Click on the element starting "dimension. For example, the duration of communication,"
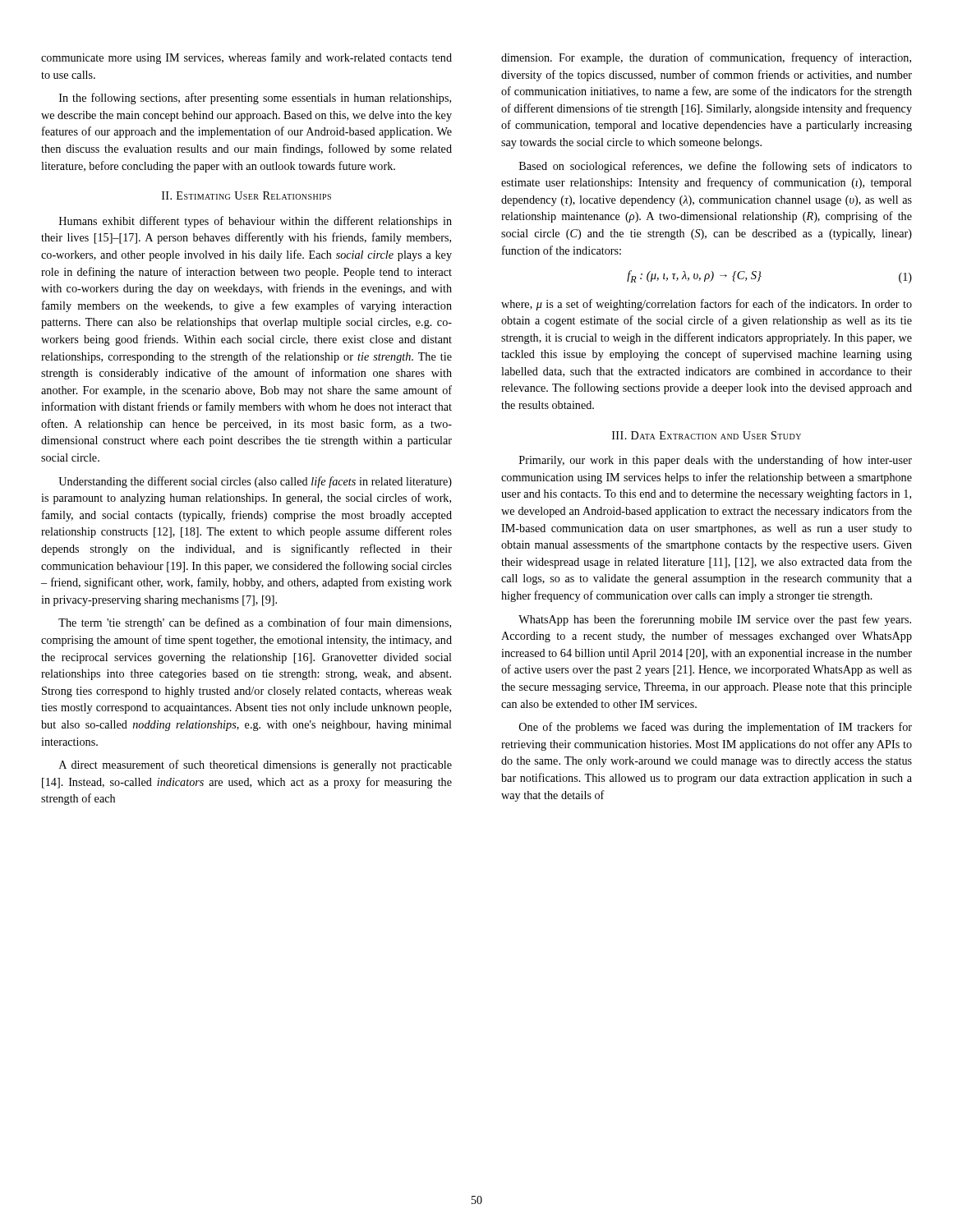 coord(707,154)
